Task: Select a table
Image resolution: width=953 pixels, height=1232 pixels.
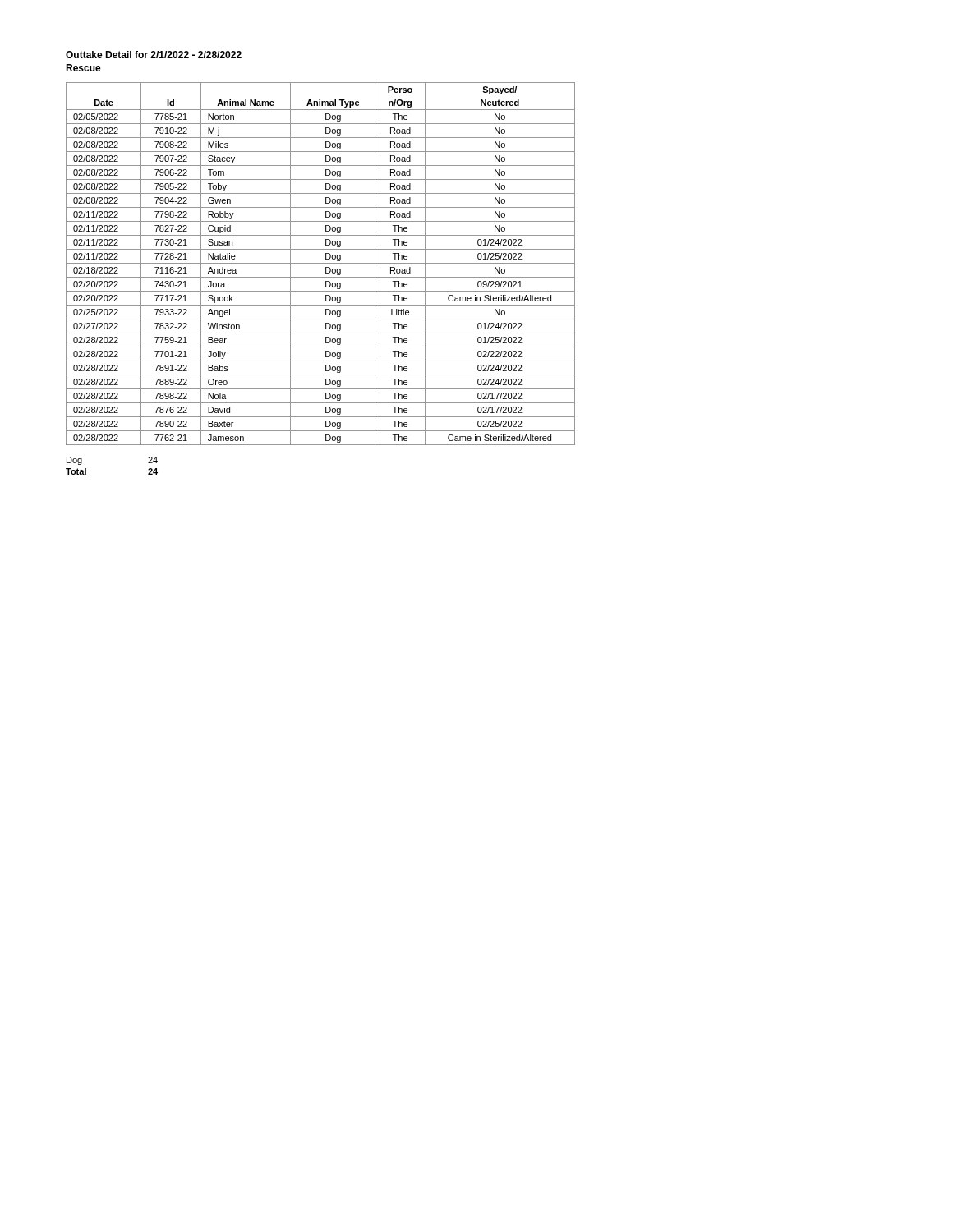Action: click(x=476, y=264)
